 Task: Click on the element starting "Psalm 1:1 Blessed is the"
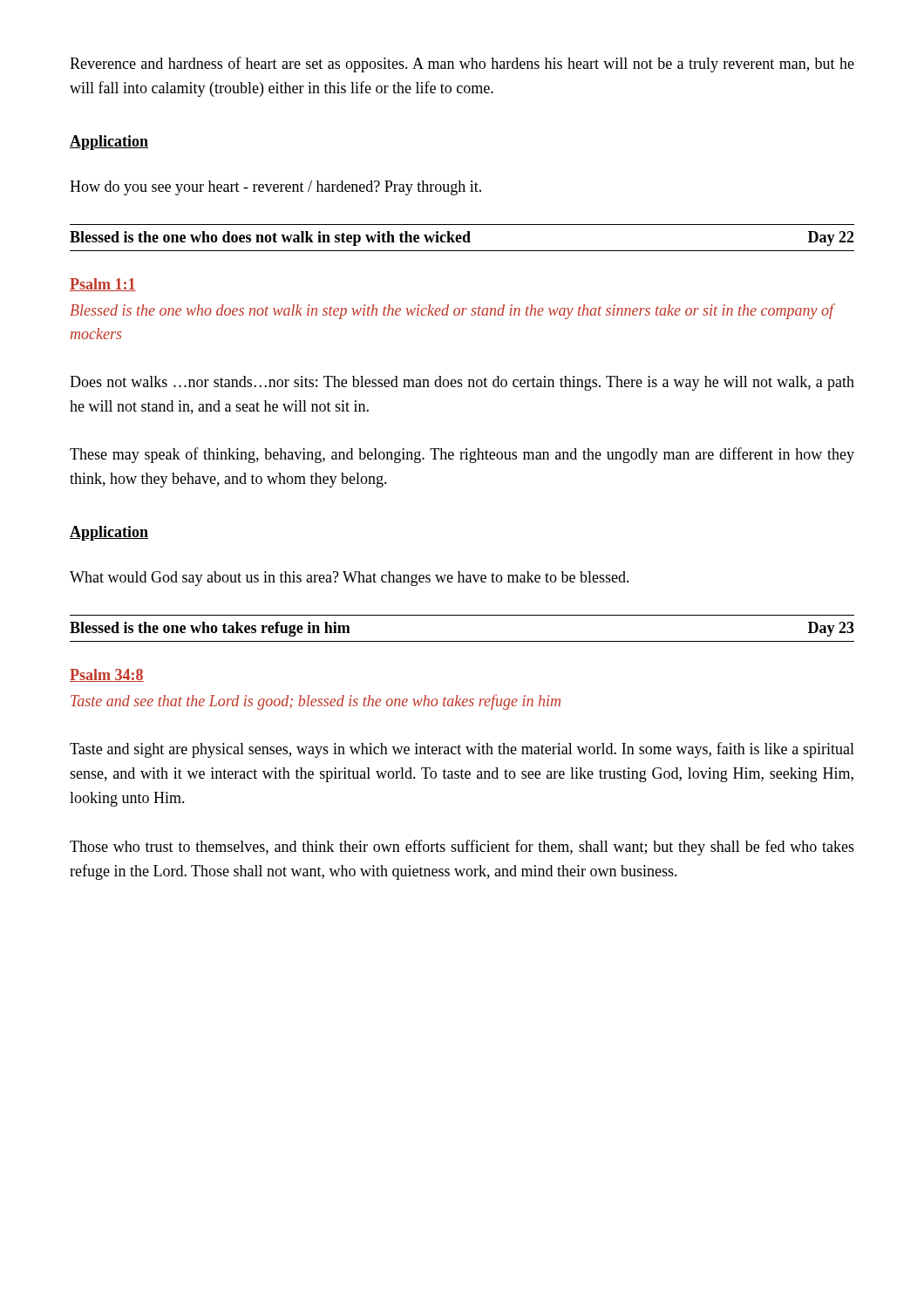462,311
